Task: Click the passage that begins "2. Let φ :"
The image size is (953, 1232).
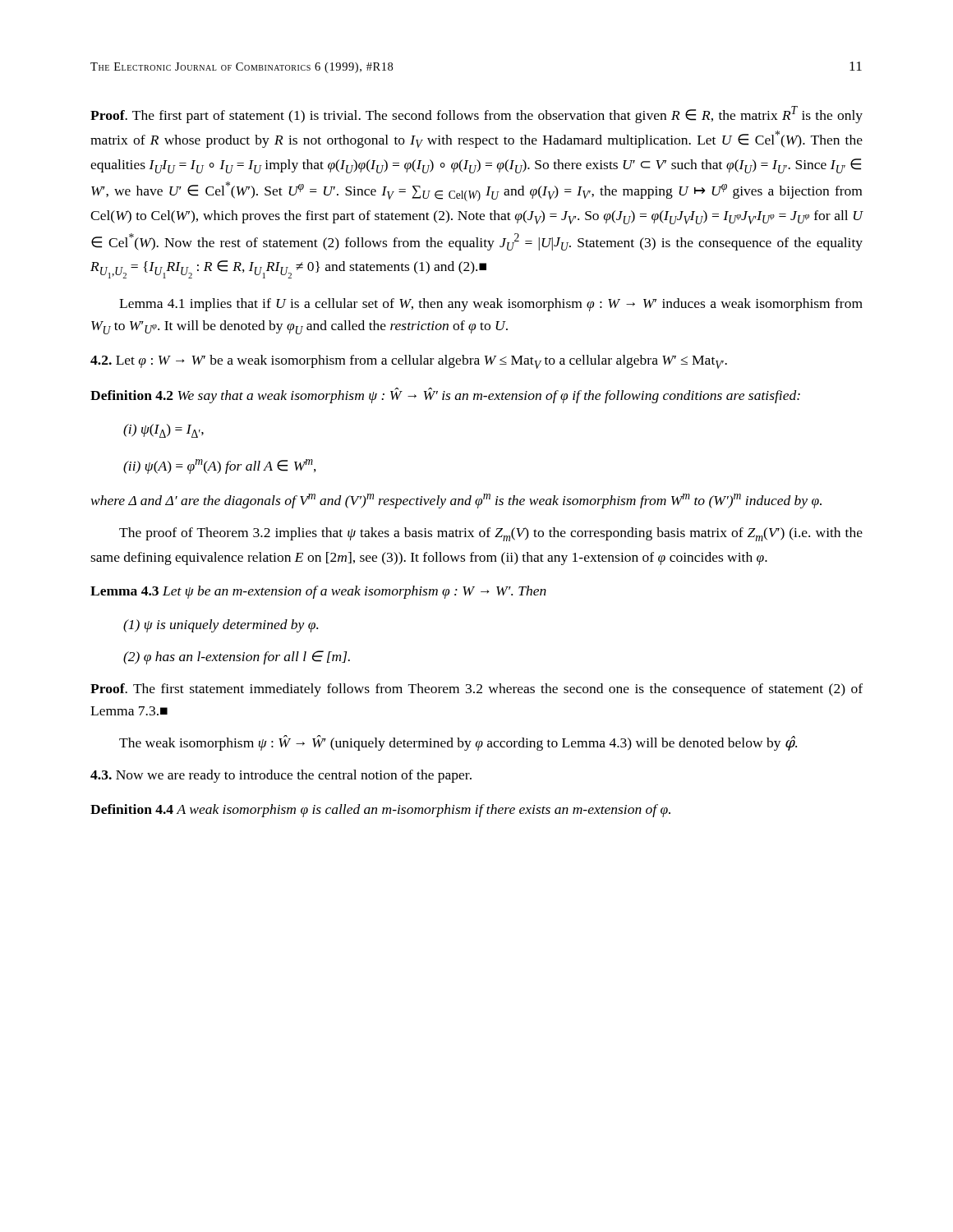Action: (x=476, y=361)
